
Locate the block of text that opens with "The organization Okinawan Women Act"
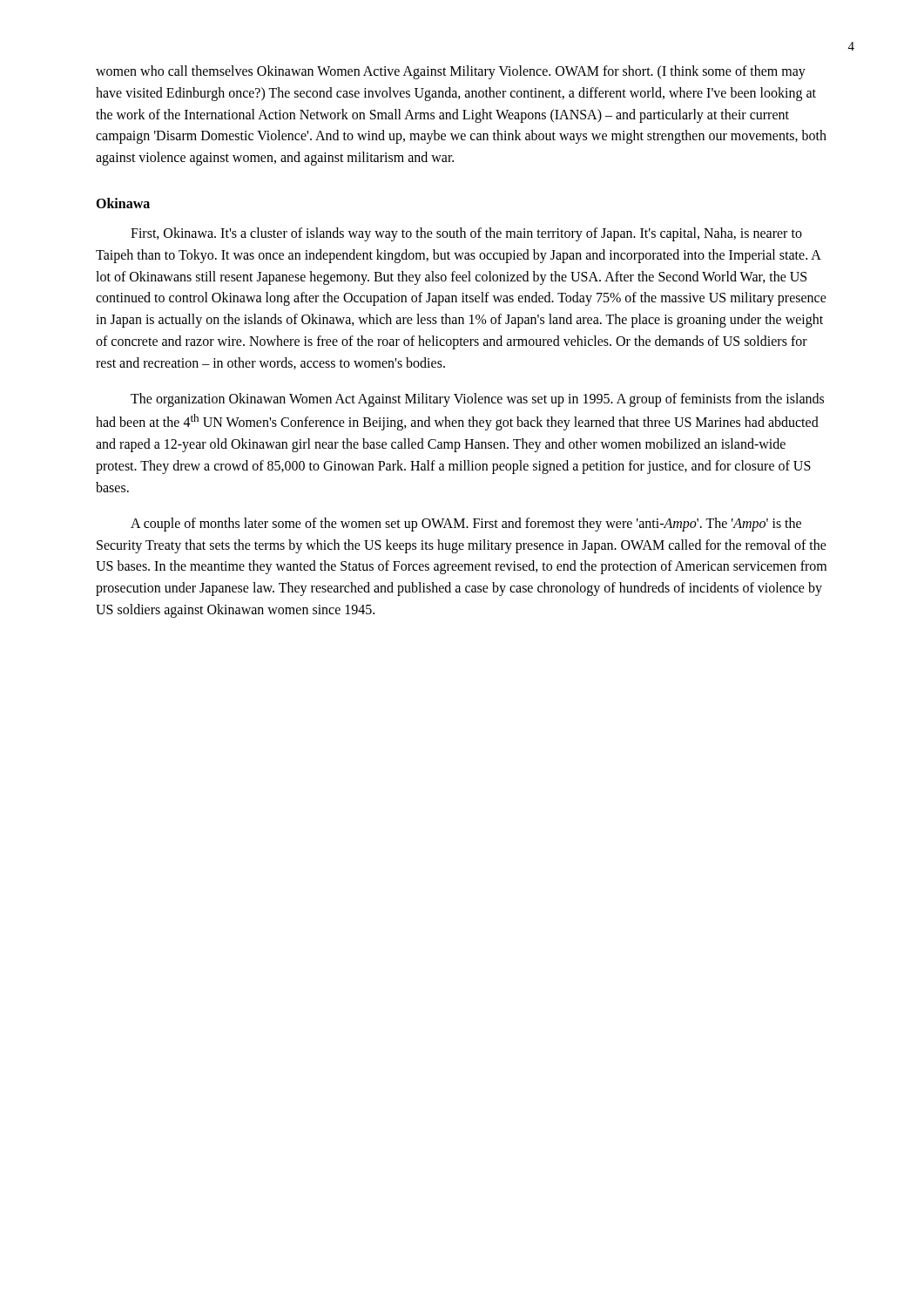[x=460, y=443]
